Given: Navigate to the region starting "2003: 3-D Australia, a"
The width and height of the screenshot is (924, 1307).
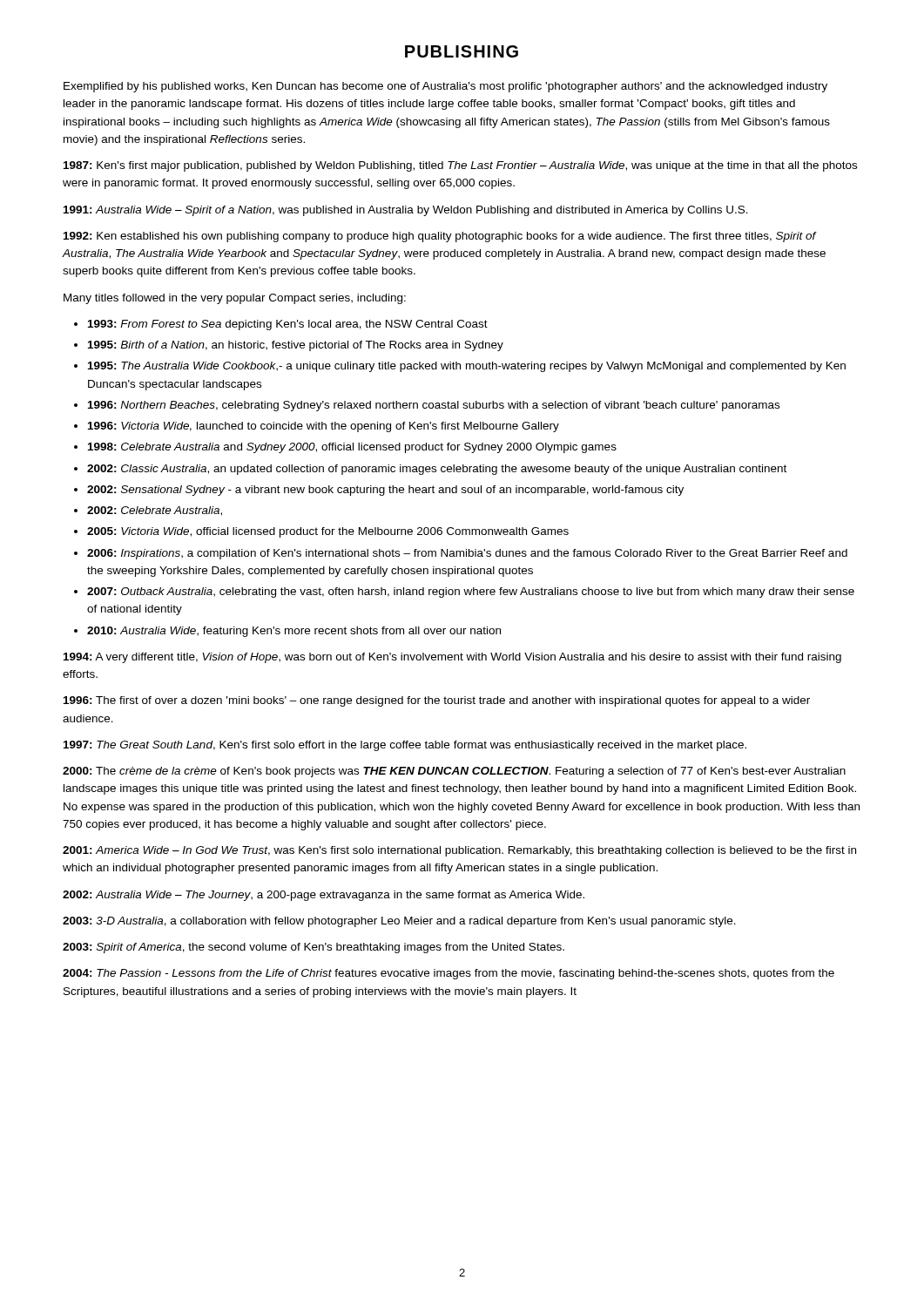Looking at the screenshot, I should (400, 920).
